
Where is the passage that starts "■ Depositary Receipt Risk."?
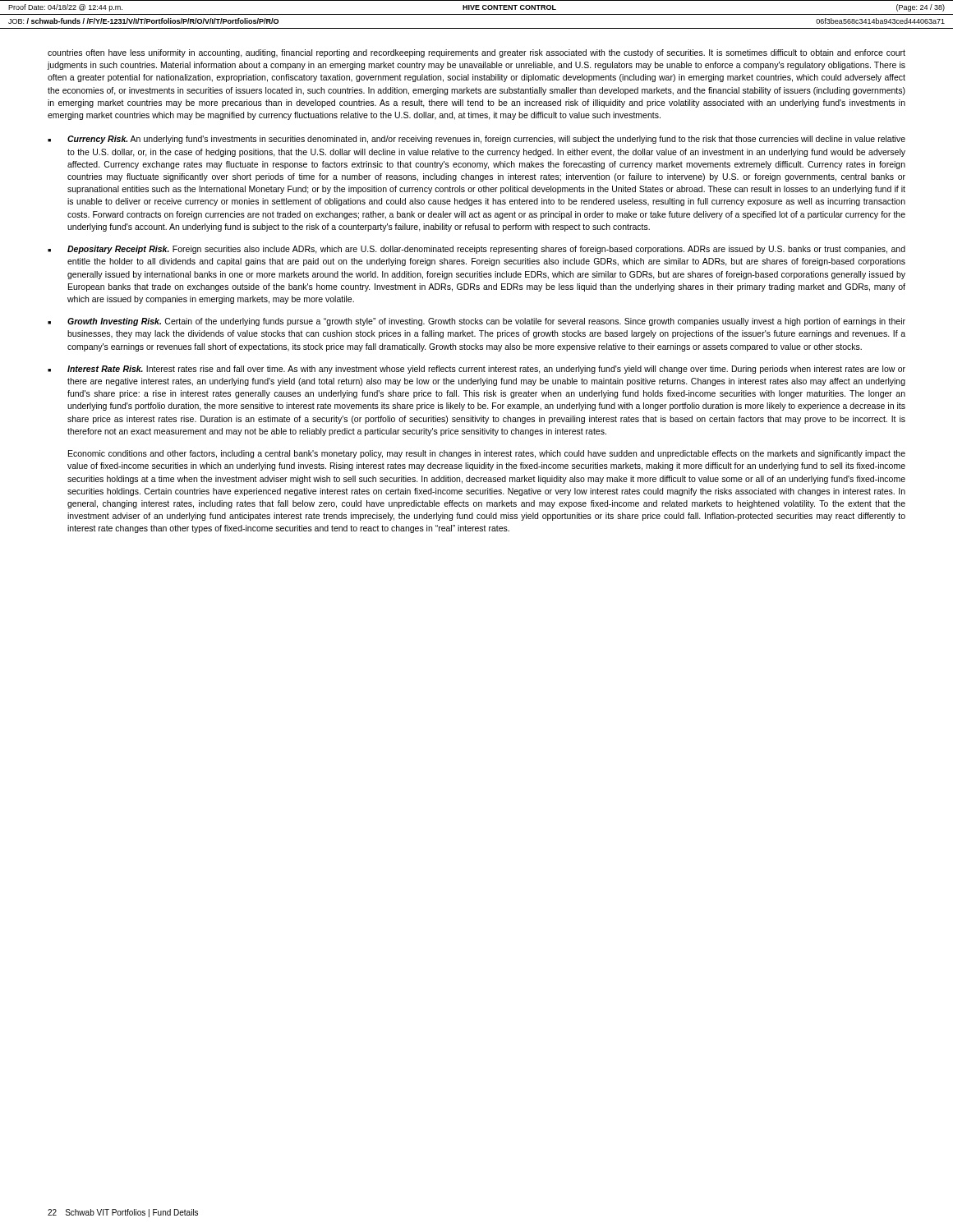pos(476,274)
